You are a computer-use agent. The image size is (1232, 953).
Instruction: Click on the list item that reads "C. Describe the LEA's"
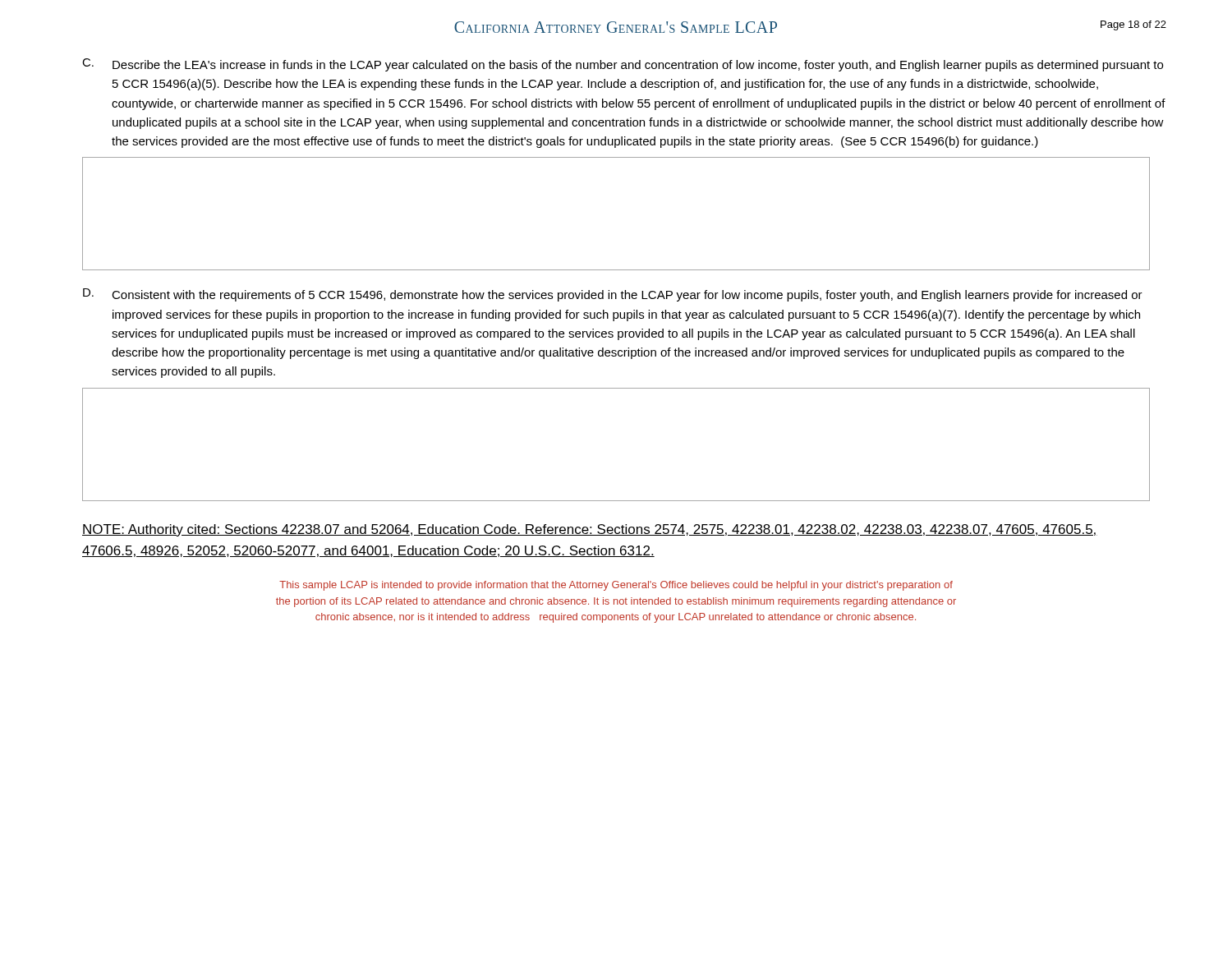click(x=624, y=103)
